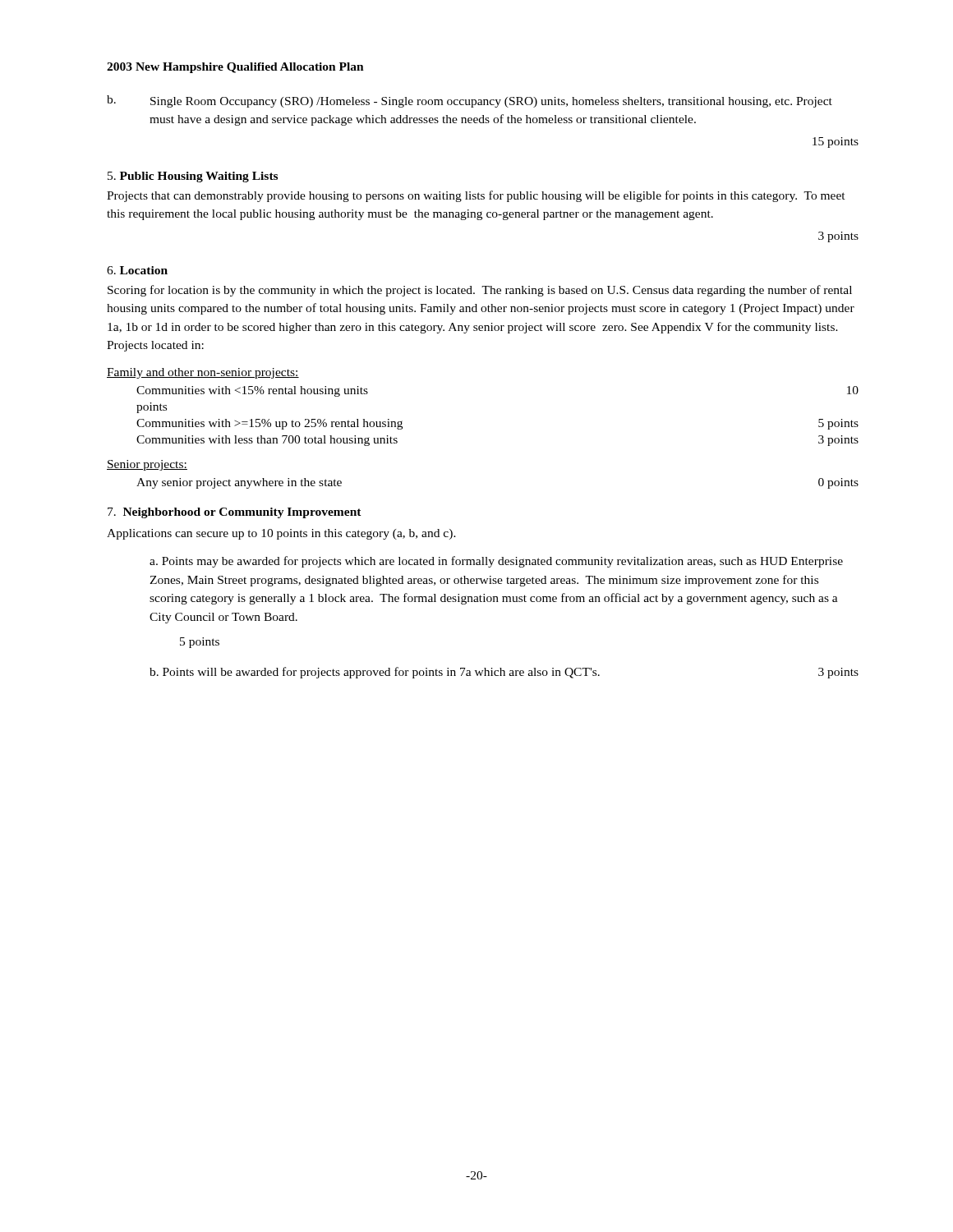
Task: Point to the element starting "Communities with less than 700 total housing units"
Action: point(267,441)
